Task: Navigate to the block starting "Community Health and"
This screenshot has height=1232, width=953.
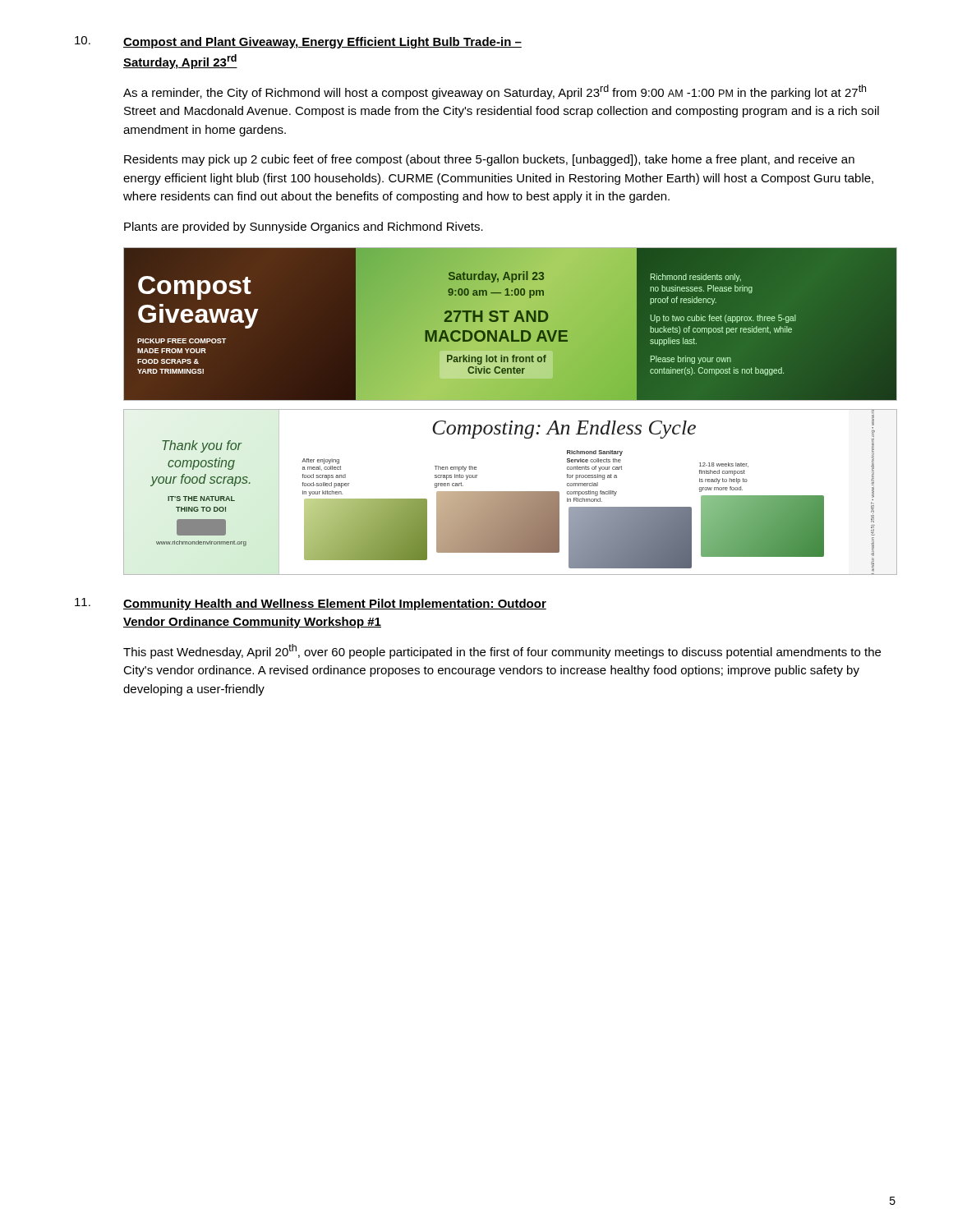Action: 335,612
